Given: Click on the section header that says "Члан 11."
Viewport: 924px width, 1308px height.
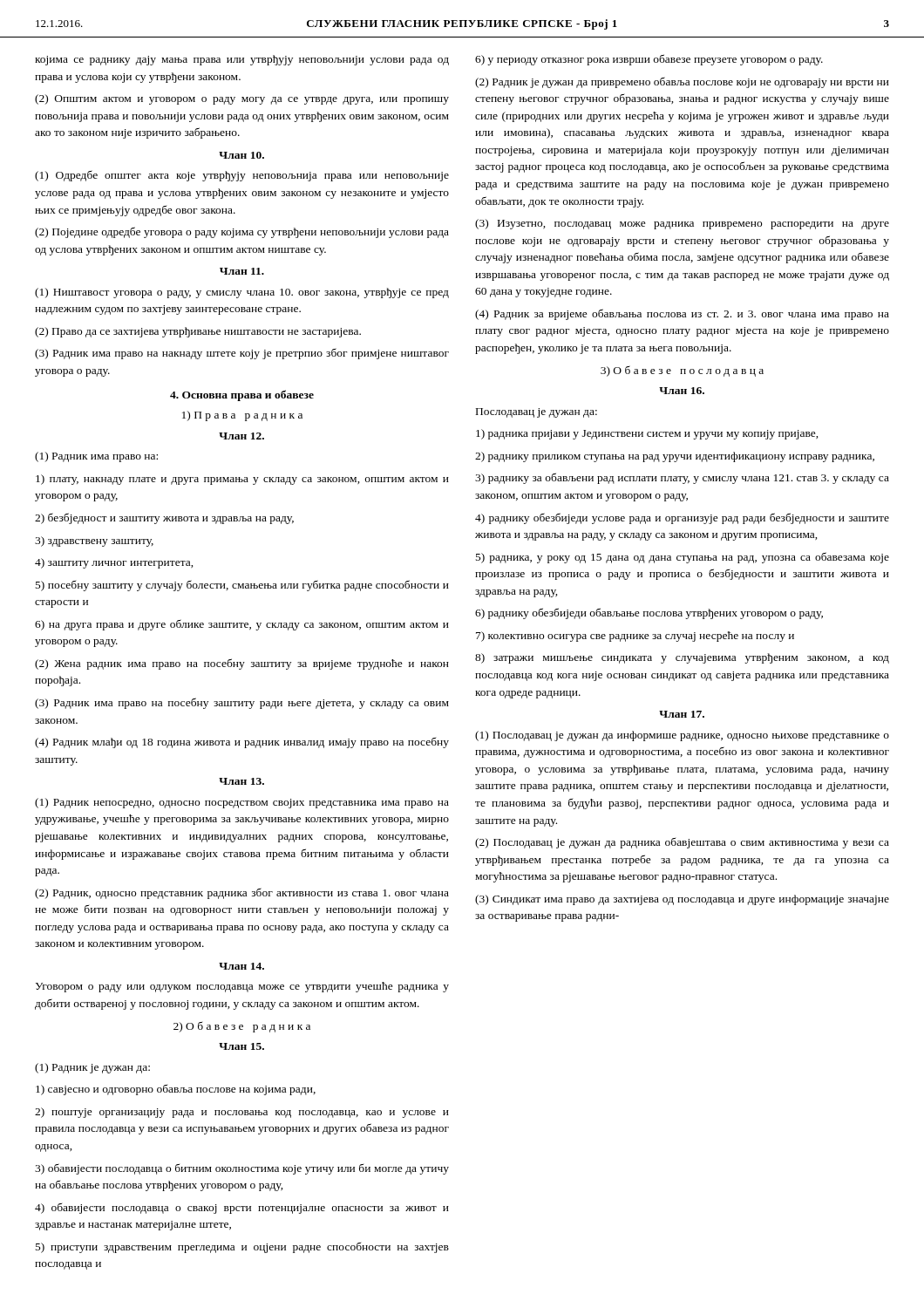Looking at the screenshot, I should click(x=242, y=271).
